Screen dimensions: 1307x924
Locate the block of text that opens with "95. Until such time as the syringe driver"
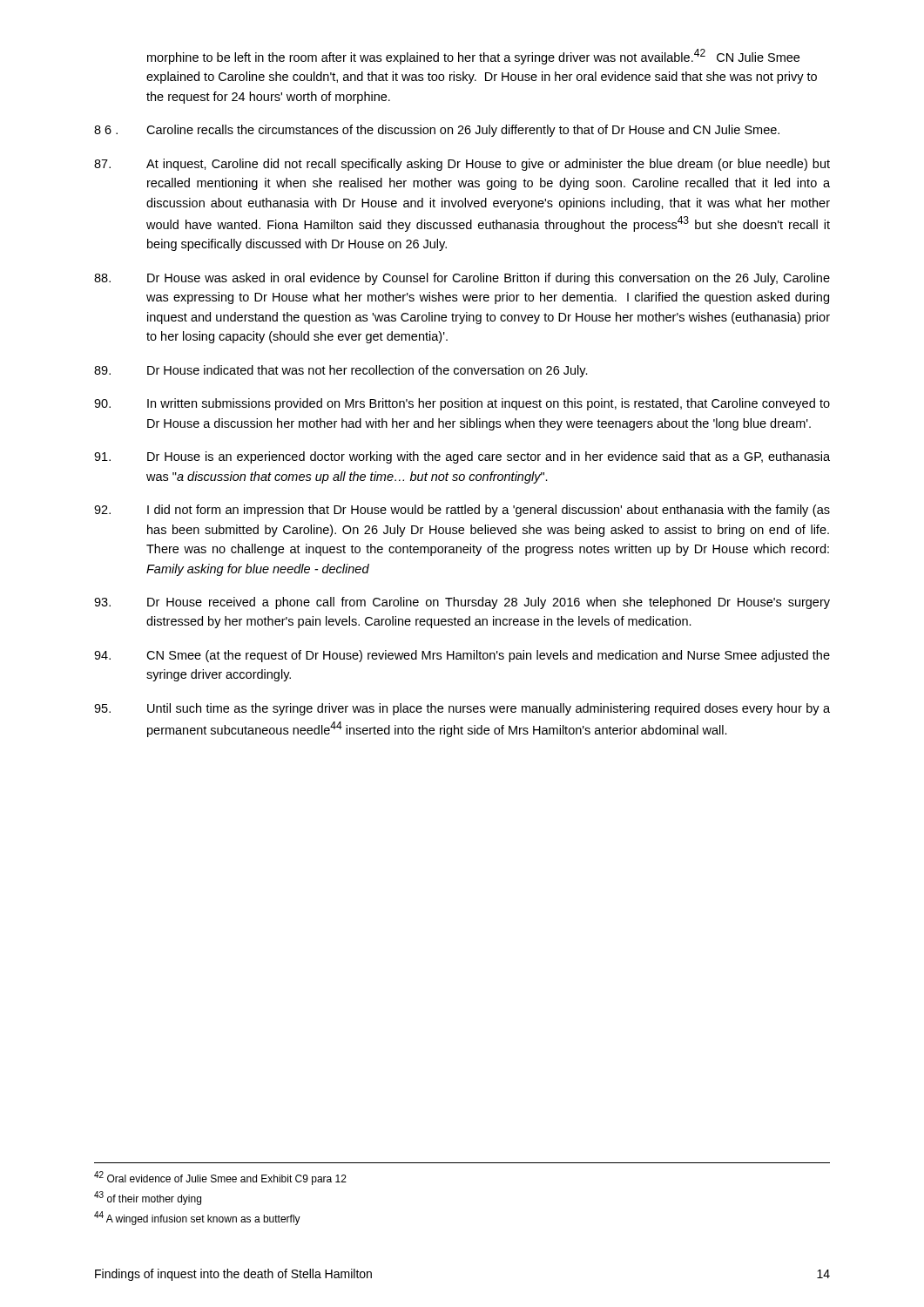[462, 720]
